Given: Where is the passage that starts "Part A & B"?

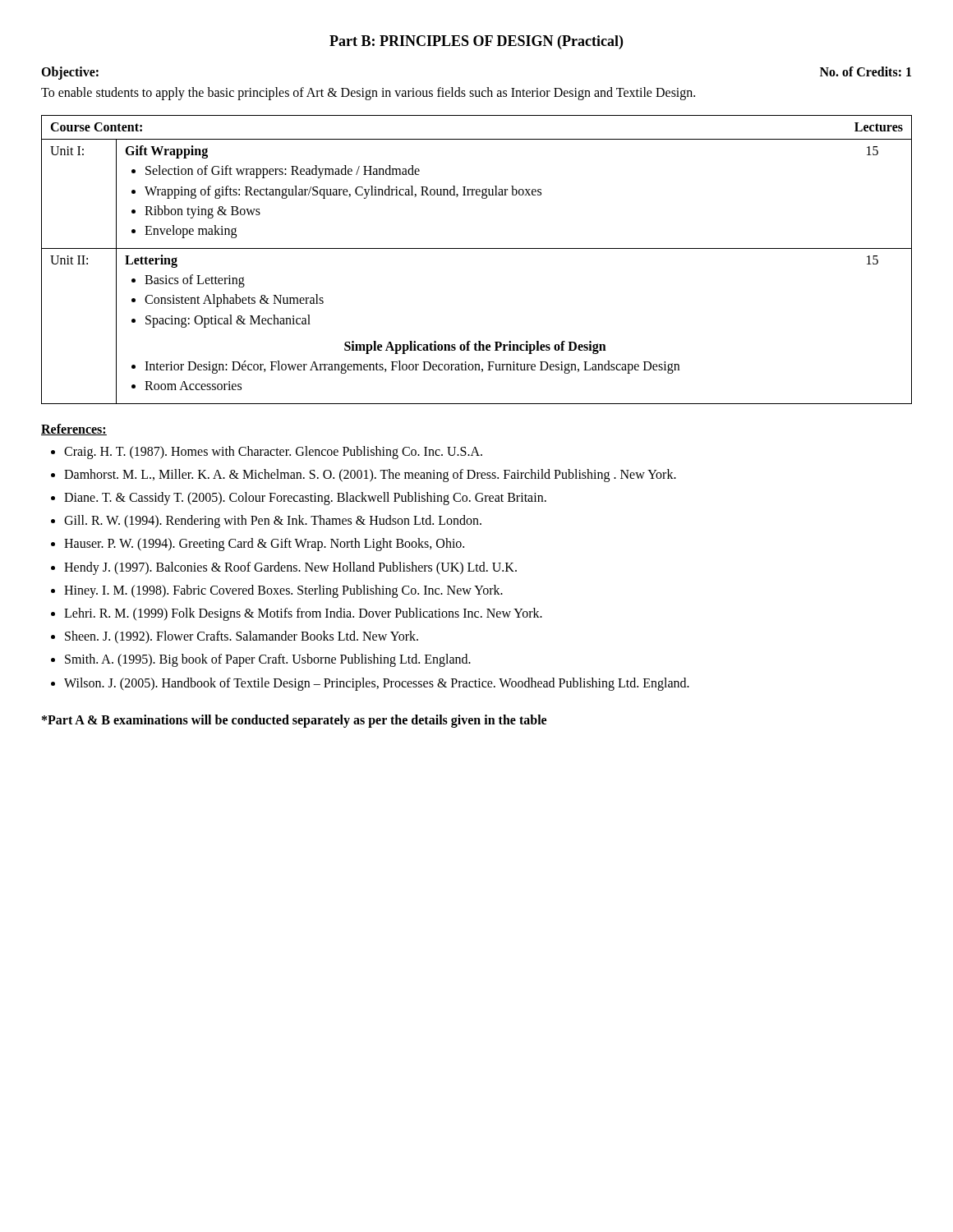Looking at the screenshot, I should pyautogui.click(x=294, y=720).
